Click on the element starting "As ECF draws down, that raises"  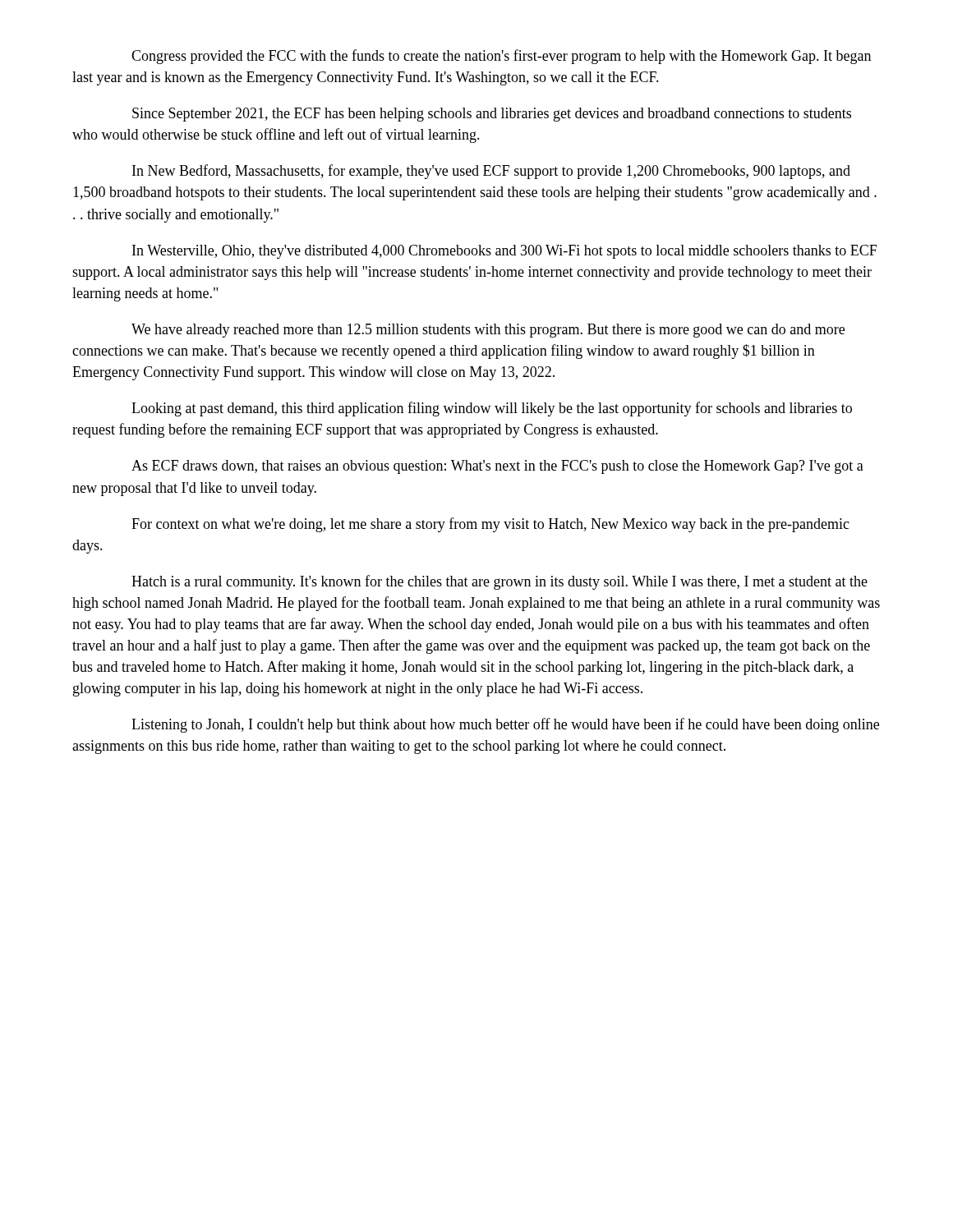pos(468,477)
